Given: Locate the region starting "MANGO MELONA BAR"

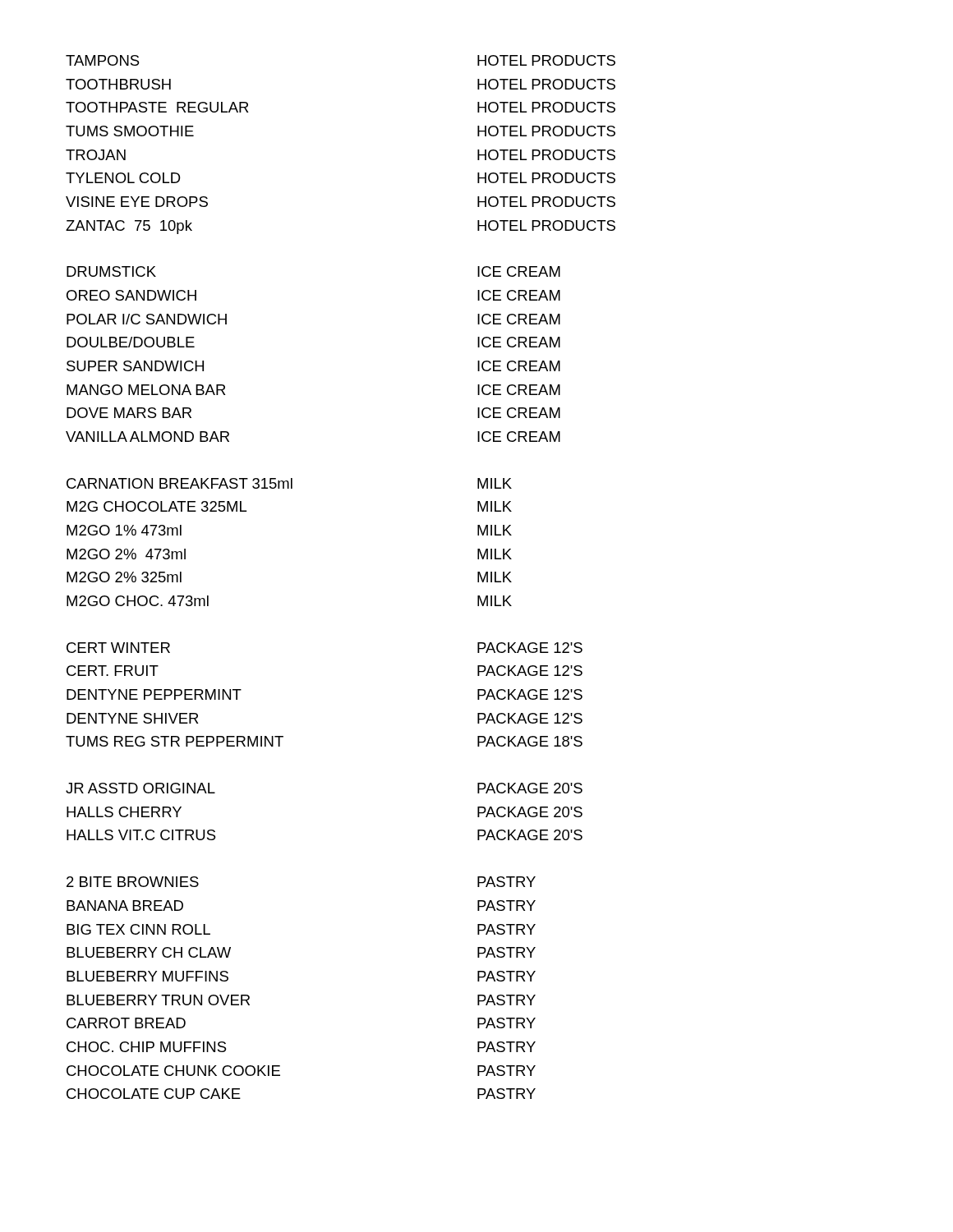Looking at the screenshot, I should pos(146,390).
